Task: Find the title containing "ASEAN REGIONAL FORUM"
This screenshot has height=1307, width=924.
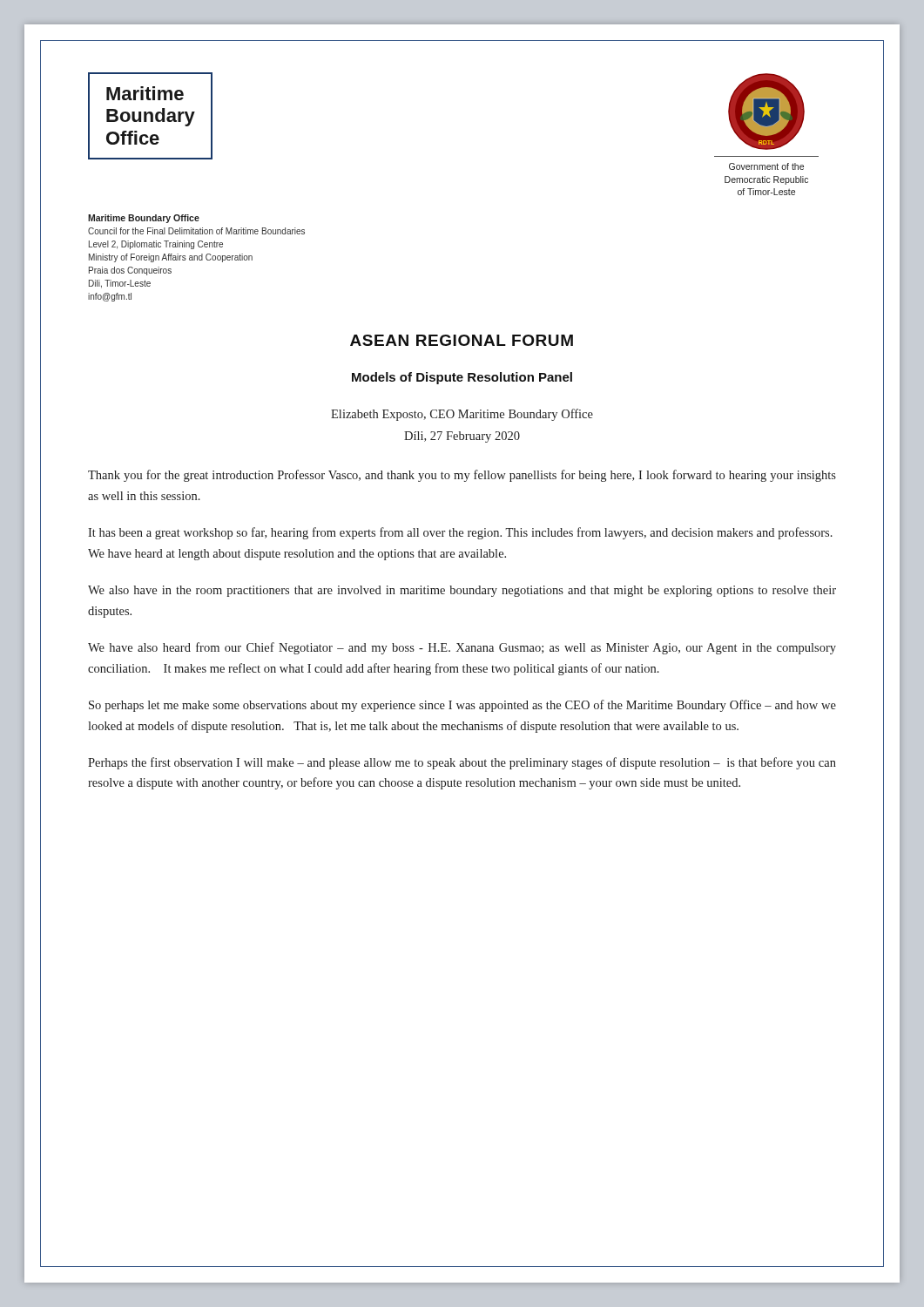Action: pos(462,341)
